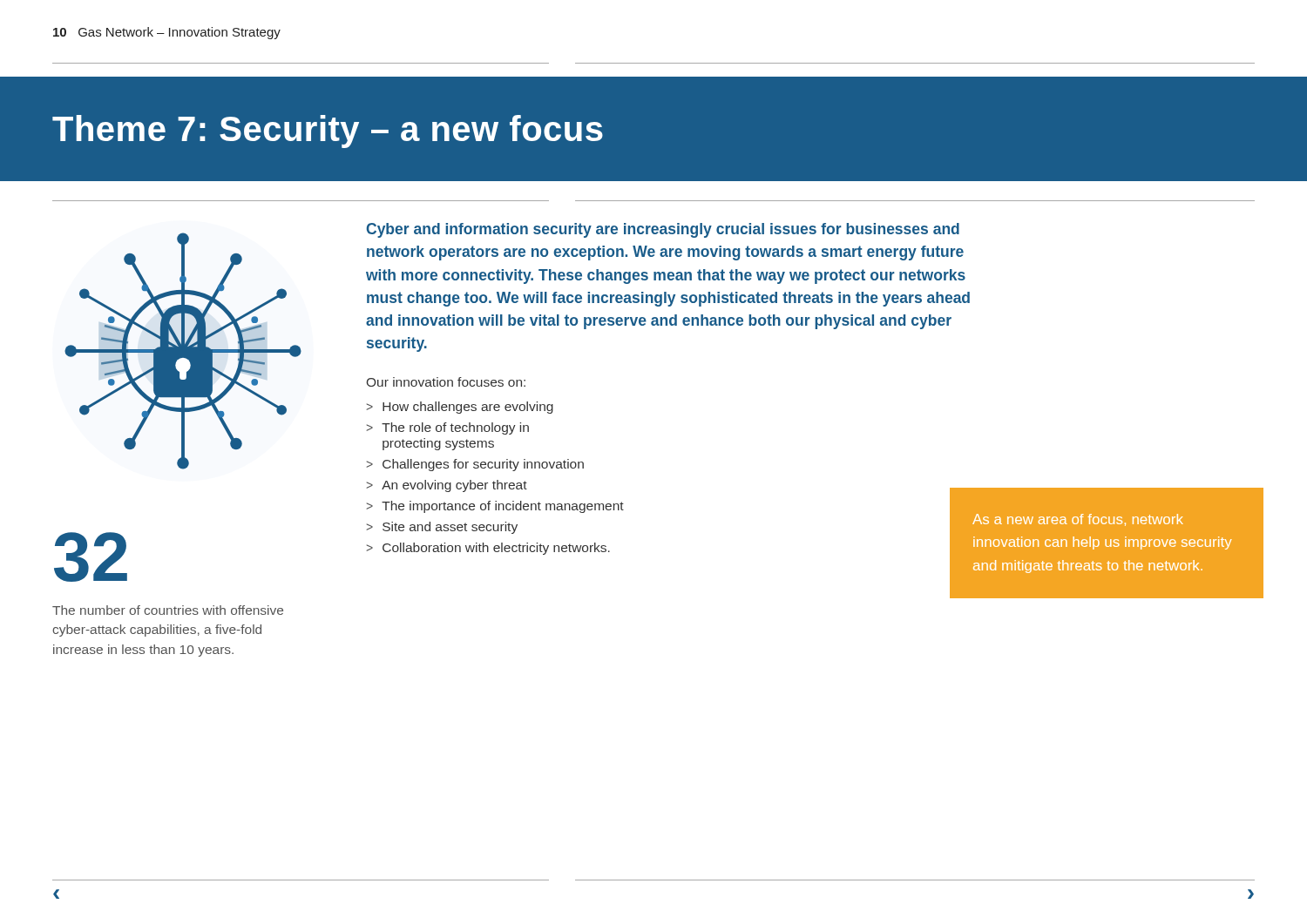Locate the block starting "Cyber and information security are increasingly"
Screen dimensions: 924x1307
click(668, 286)
